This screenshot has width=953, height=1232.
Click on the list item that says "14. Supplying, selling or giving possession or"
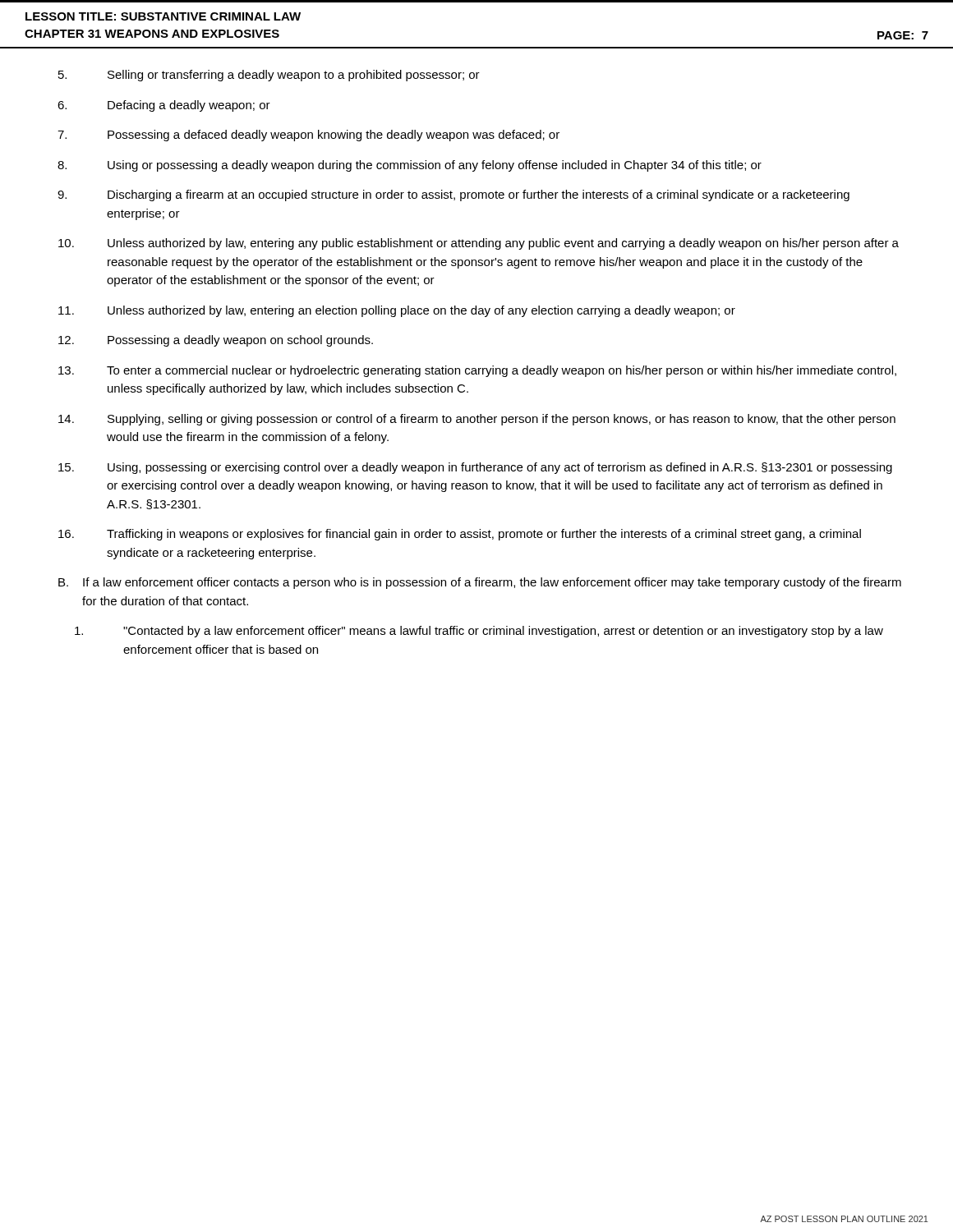coord(476,428)
